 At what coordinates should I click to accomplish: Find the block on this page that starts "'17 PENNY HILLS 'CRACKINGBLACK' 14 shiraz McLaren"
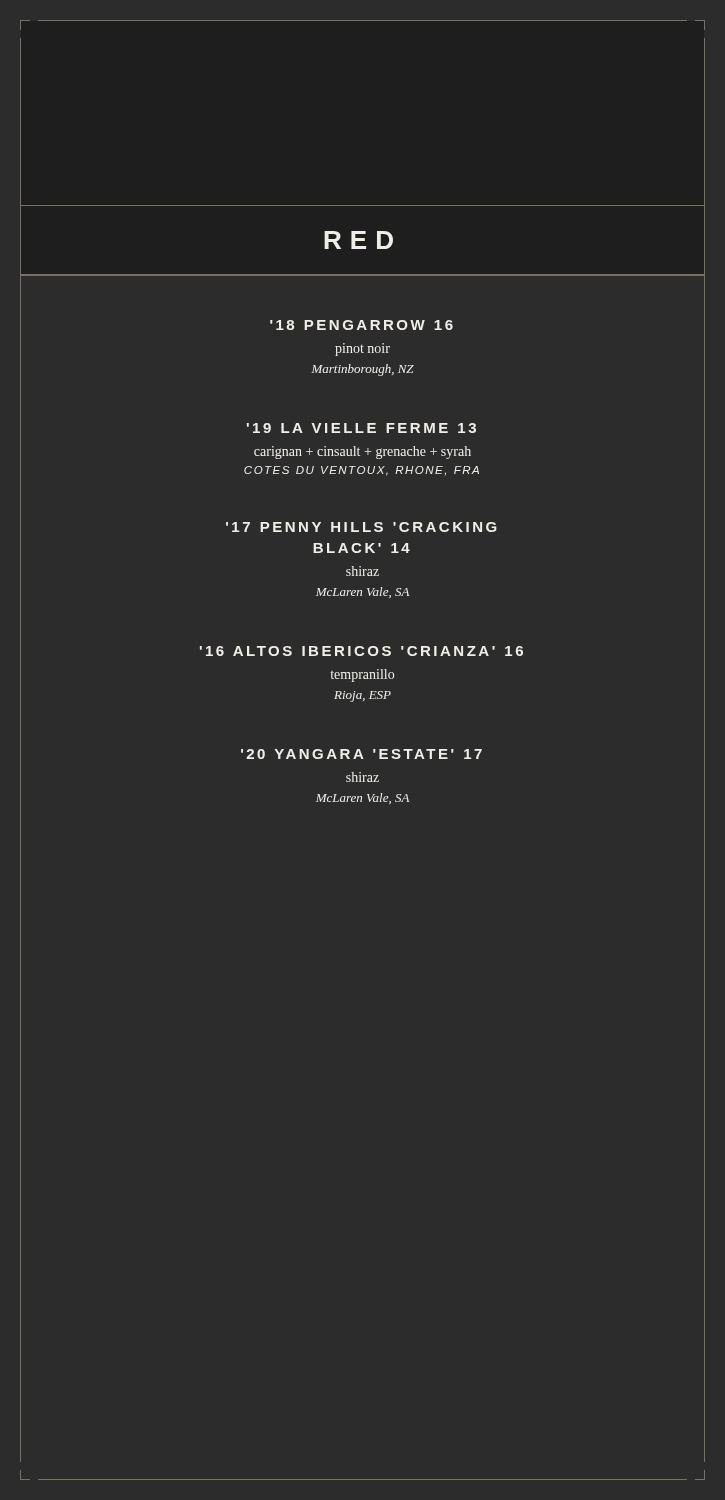pos(362,558)
